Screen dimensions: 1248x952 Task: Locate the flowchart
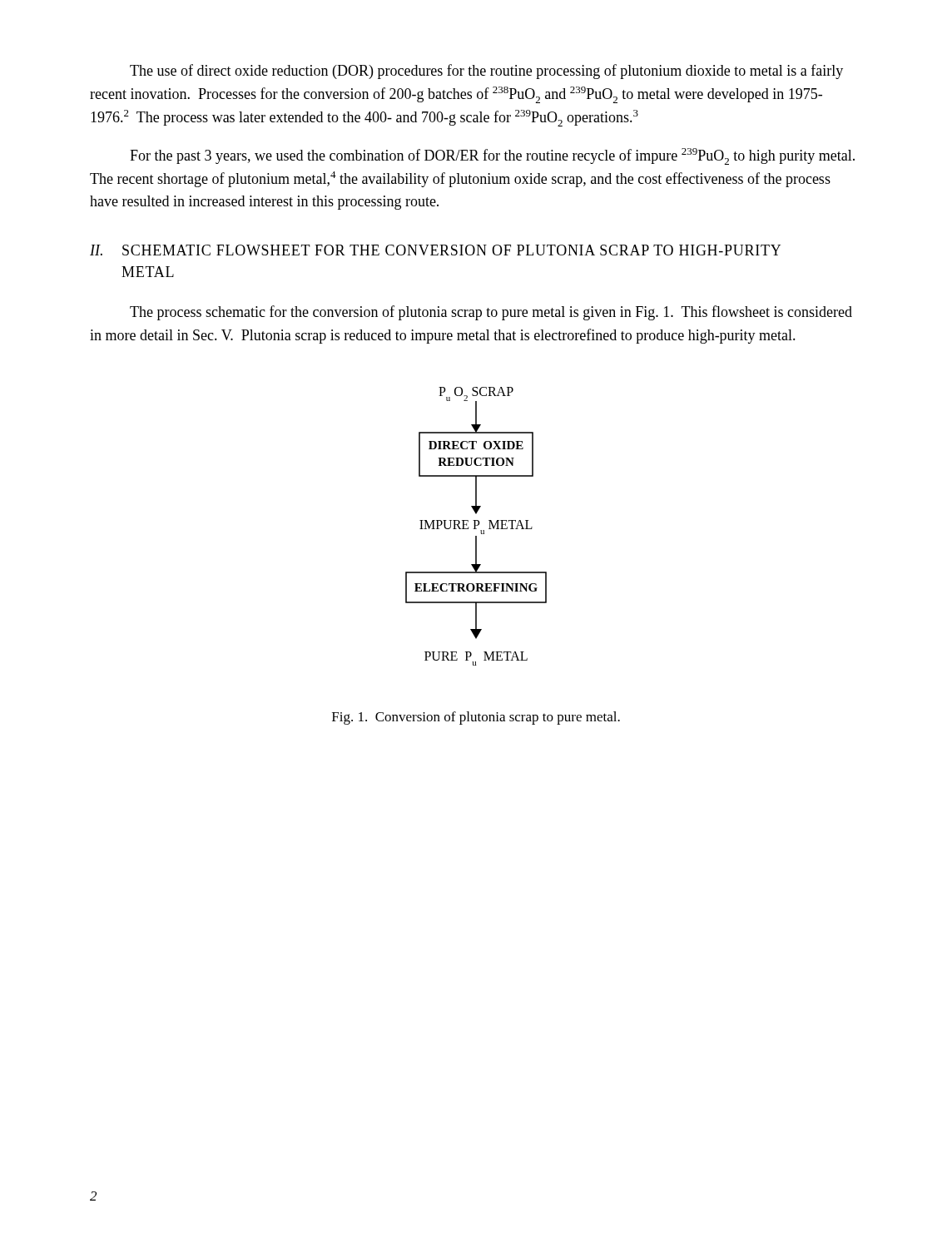click(x=476, y=535)
